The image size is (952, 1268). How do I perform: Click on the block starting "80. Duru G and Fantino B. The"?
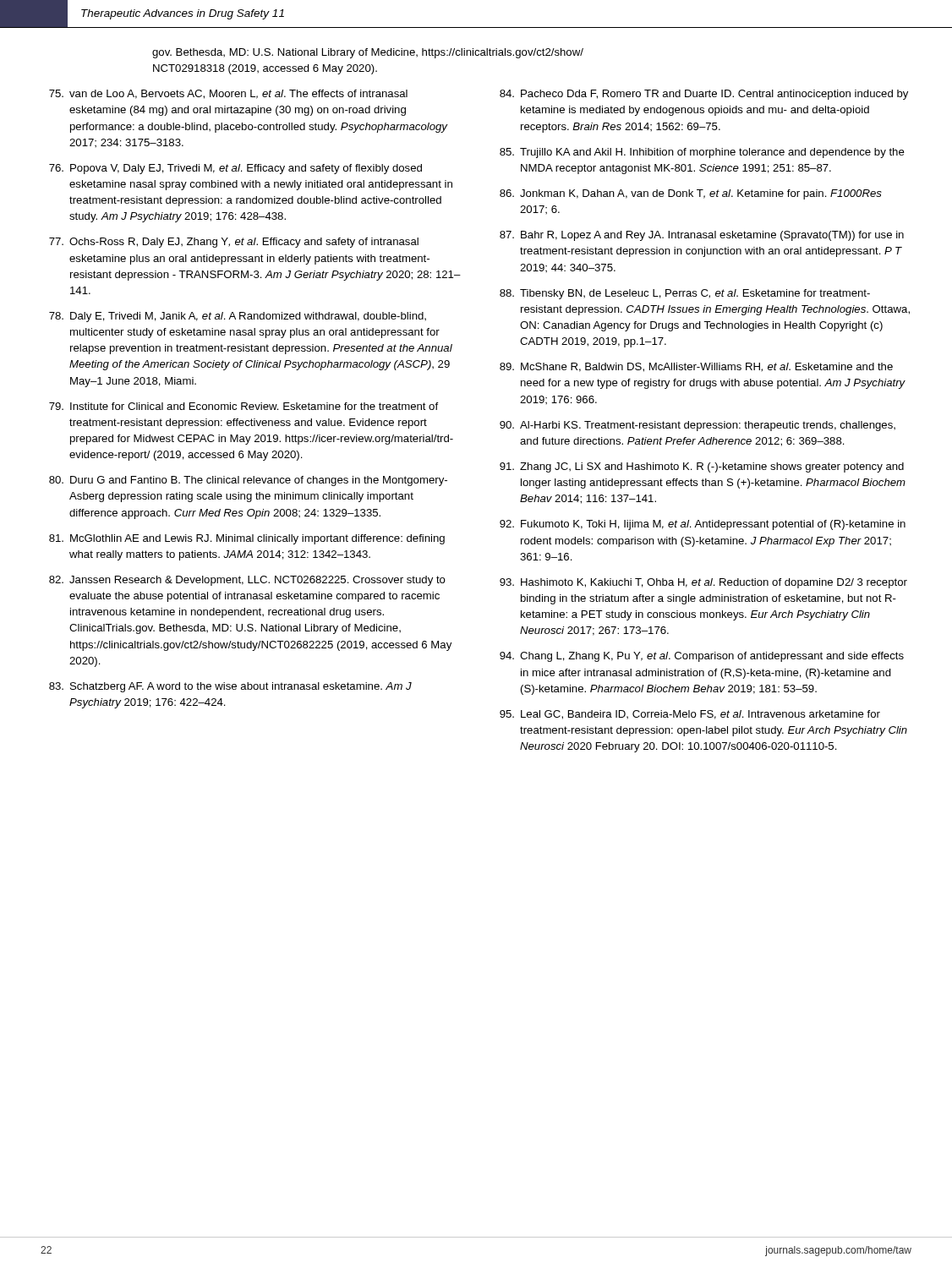click(x=251, y=496)
